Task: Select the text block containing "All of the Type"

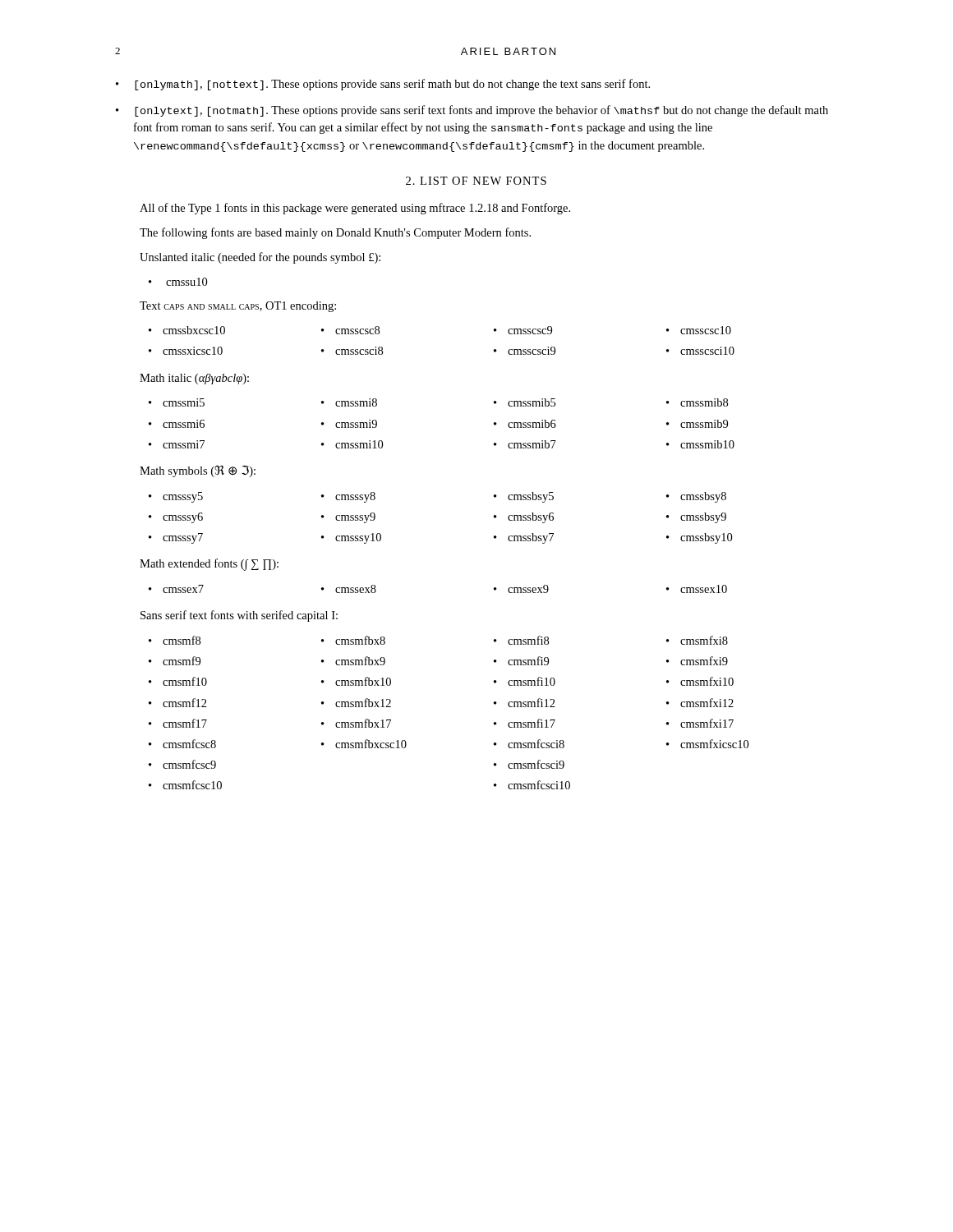Action: 355,208
